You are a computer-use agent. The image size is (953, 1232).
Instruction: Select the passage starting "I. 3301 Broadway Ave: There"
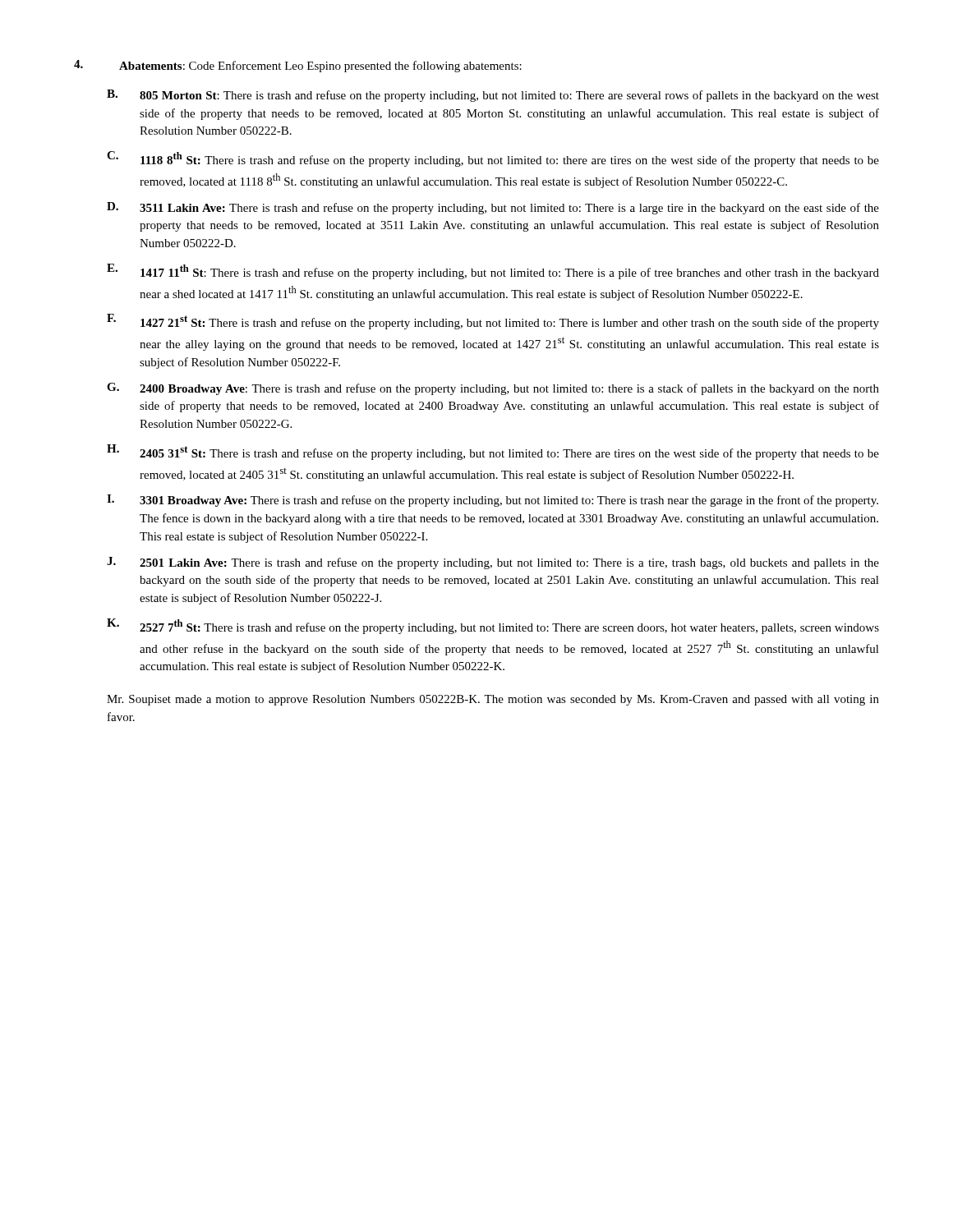click(x=493, y=519)
